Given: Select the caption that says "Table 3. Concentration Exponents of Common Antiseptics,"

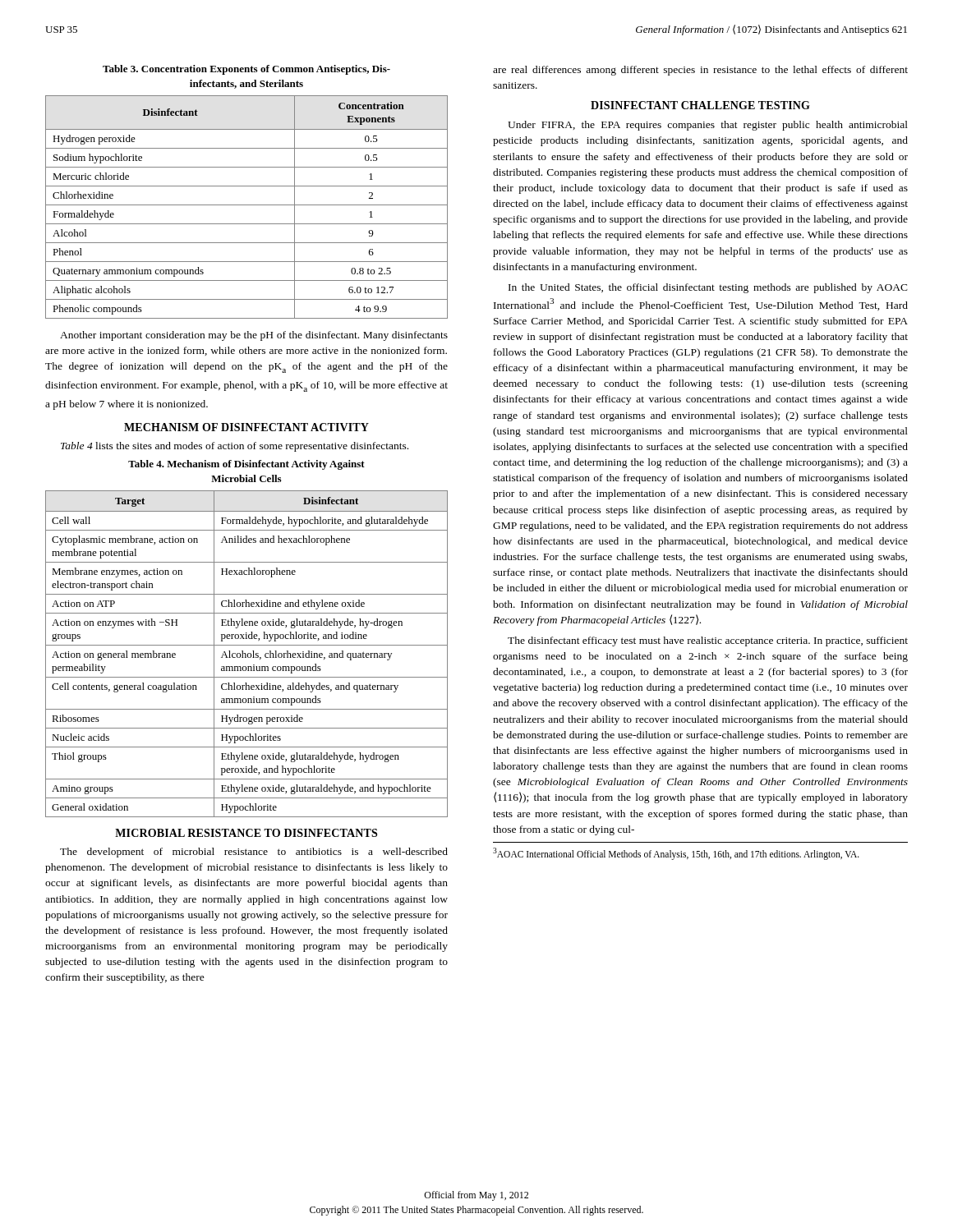Looking at the screenshot, I should point(246,76).
